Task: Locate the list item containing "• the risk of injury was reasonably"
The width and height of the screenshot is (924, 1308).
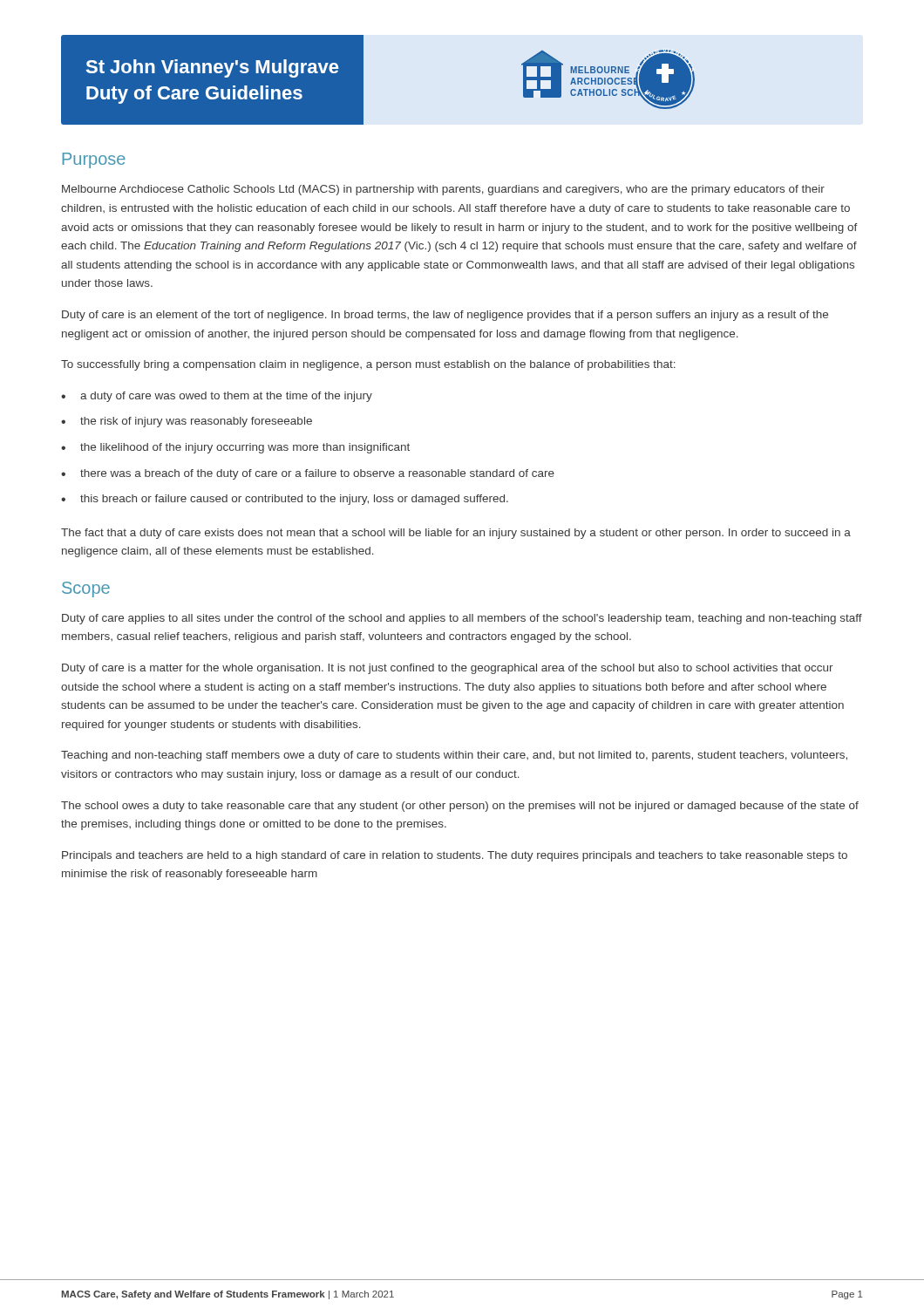Action: click(187, 422)
